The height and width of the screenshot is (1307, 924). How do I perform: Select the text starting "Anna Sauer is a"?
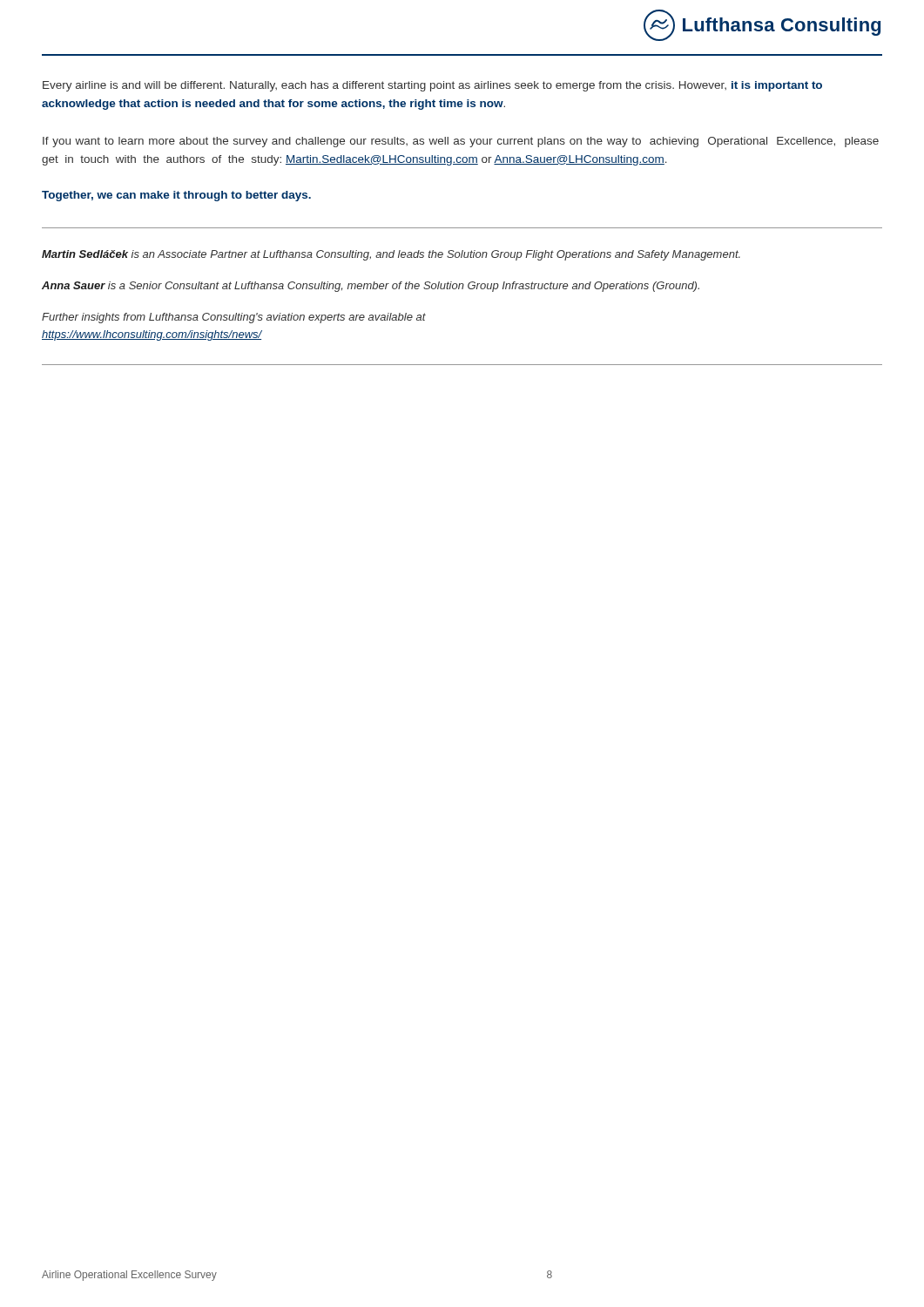click(371, 285)
